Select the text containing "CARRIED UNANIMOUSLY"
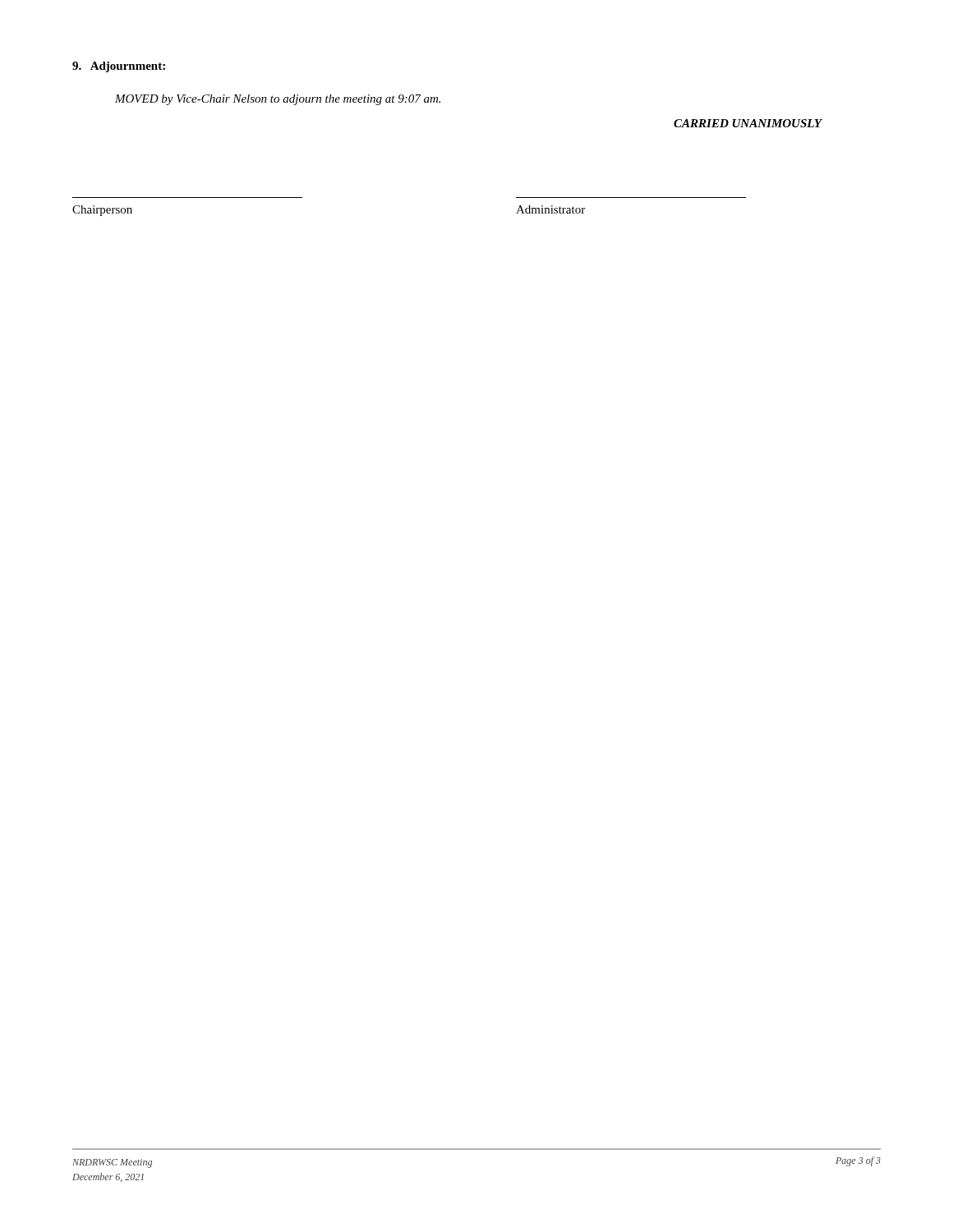This screenshot has width=953, height=1232. coord(748,123)
